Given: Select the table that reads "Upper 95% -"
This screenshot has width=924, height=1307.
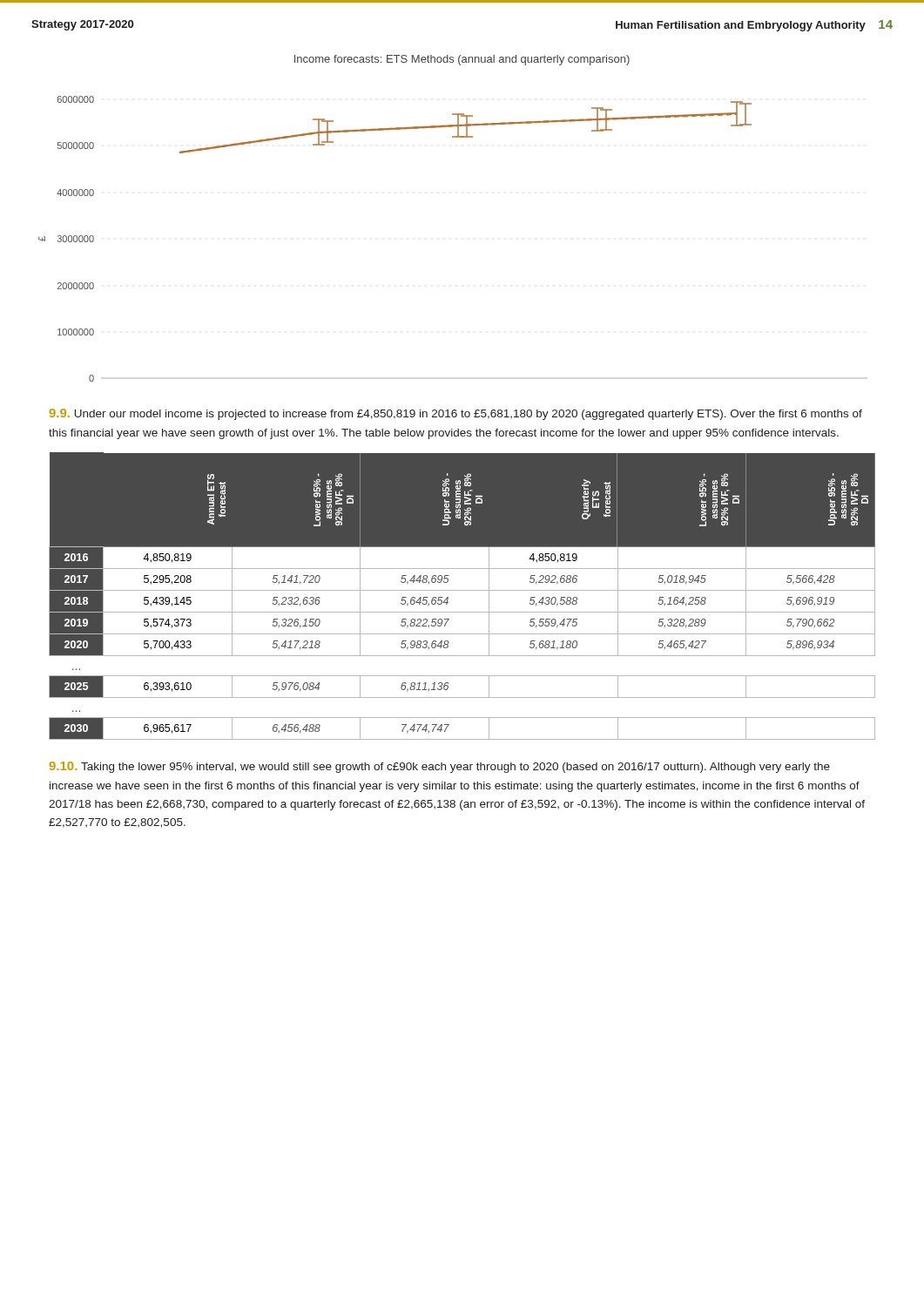Looking at the screenshot, I should coord(462,596).
